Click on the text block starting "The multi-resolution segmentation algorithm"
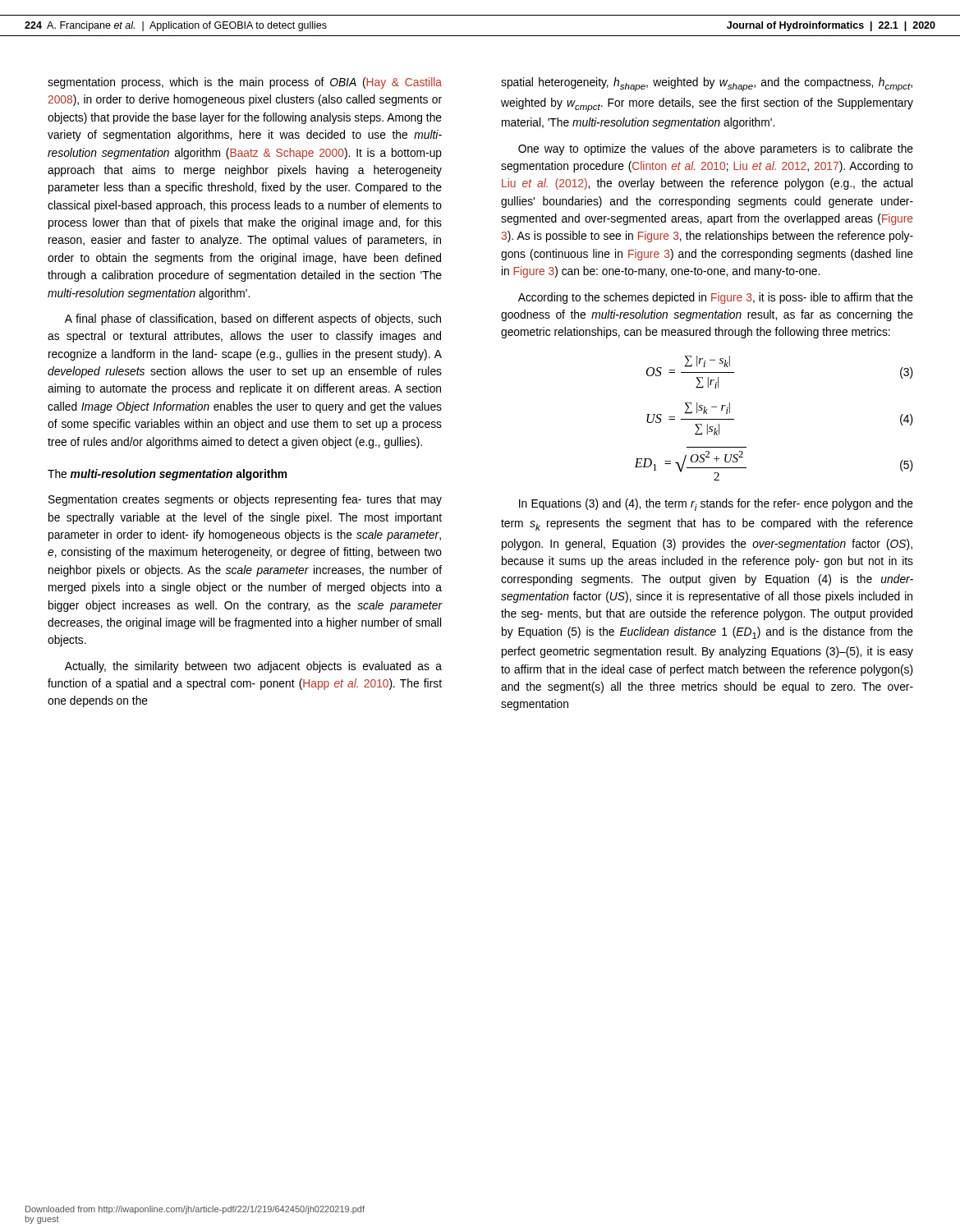This screenshot has width=960, height=1232. [x=245, y=474]
